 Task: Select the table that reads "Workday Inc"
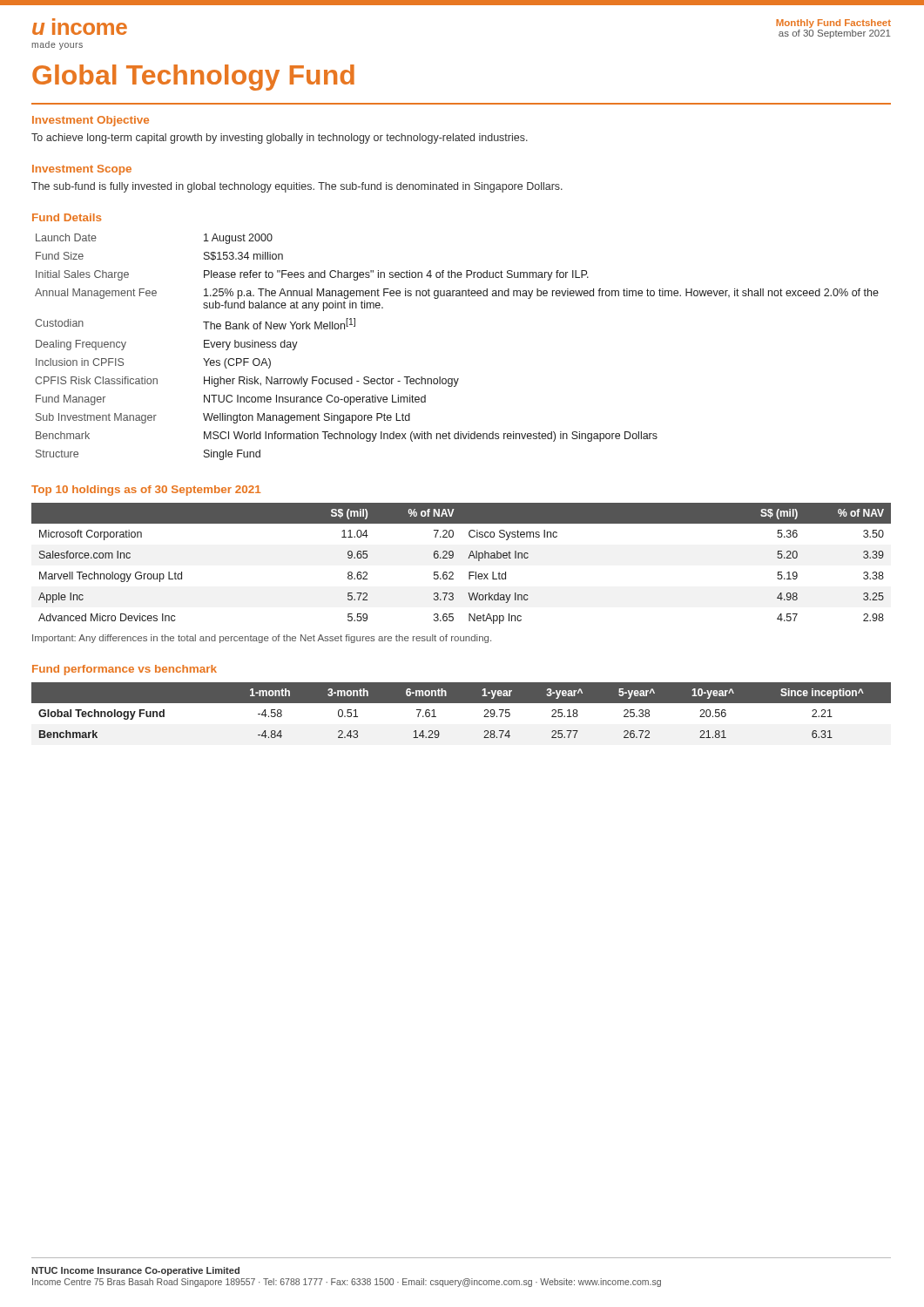tap(461, 565)
